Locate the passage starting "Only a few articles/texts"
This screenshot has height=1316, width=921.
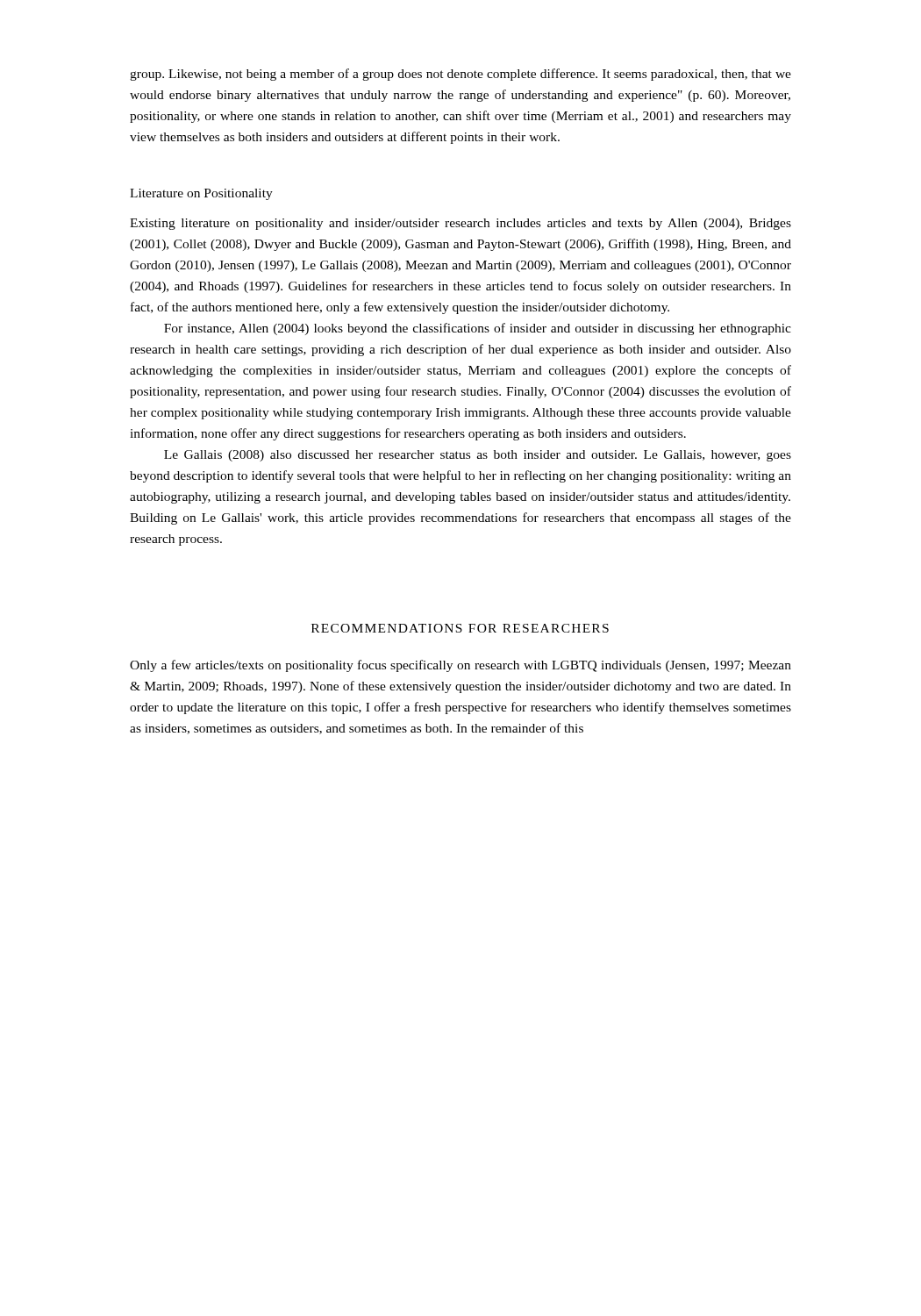(x=460, y=697)
